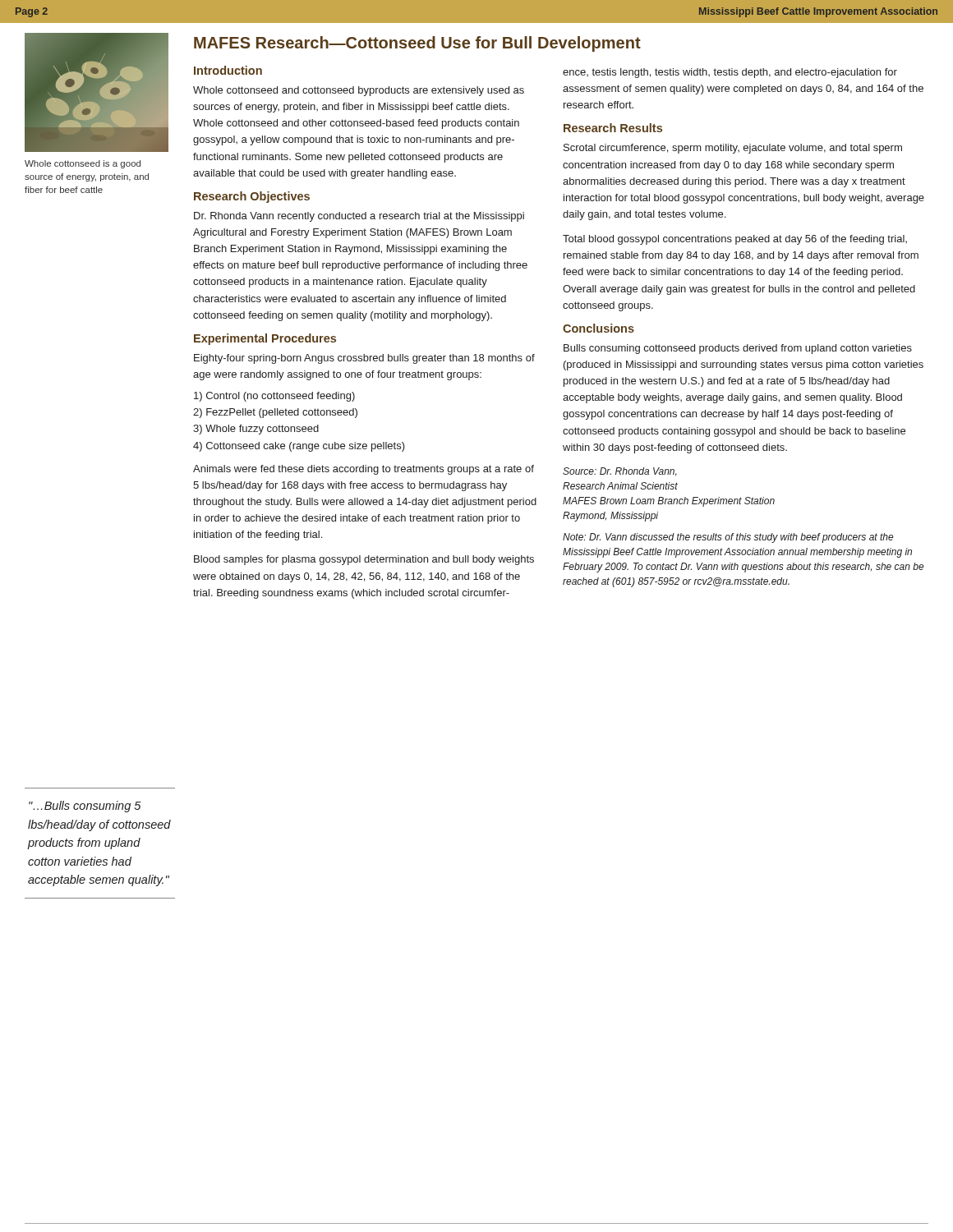Click the passage that begins "1) Control (no"
953x1232 pixels.
pyautogui.click(x=274, y=396)
